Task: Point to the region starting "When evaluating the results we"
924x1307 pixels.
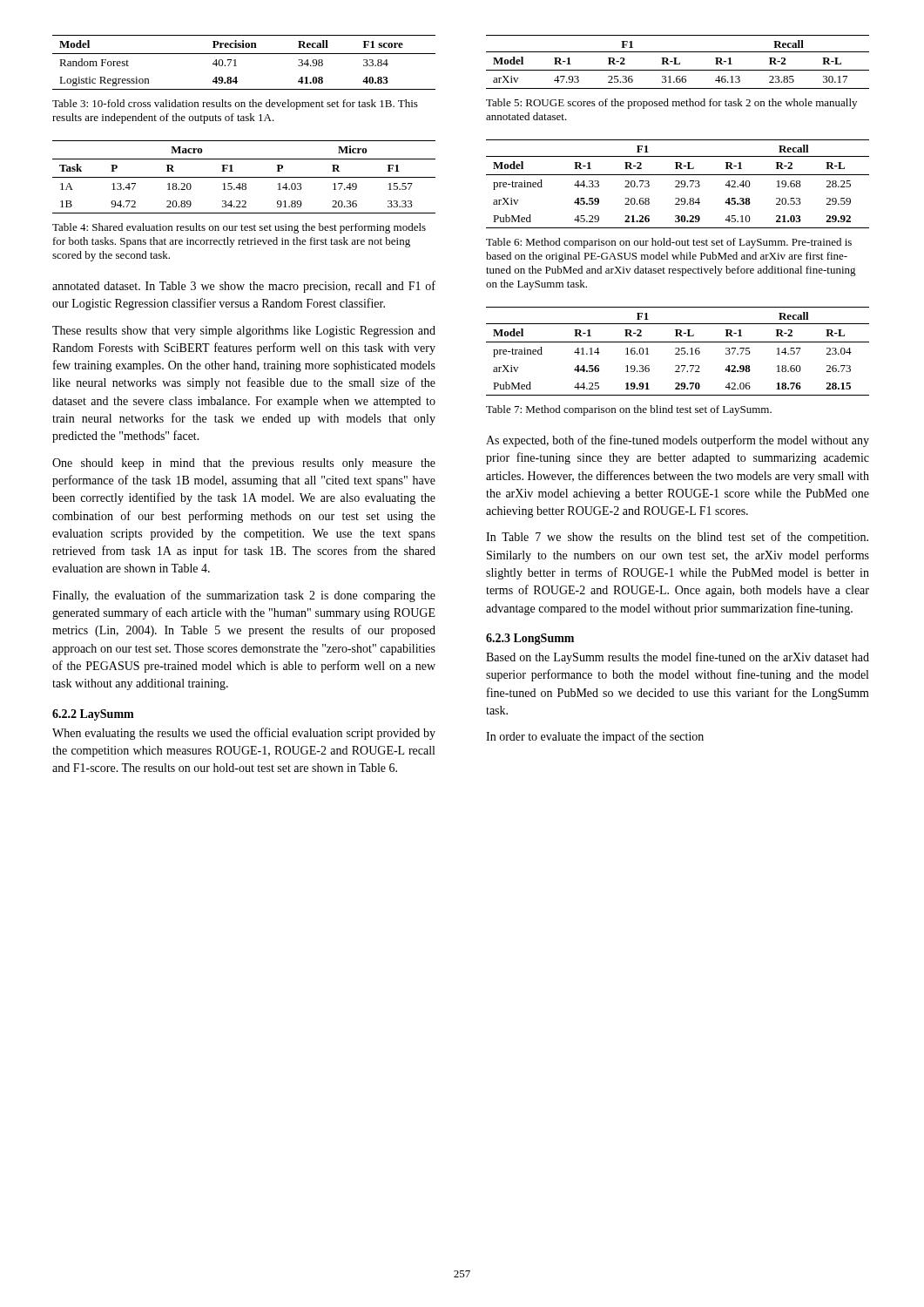Action: pos(244,751)
